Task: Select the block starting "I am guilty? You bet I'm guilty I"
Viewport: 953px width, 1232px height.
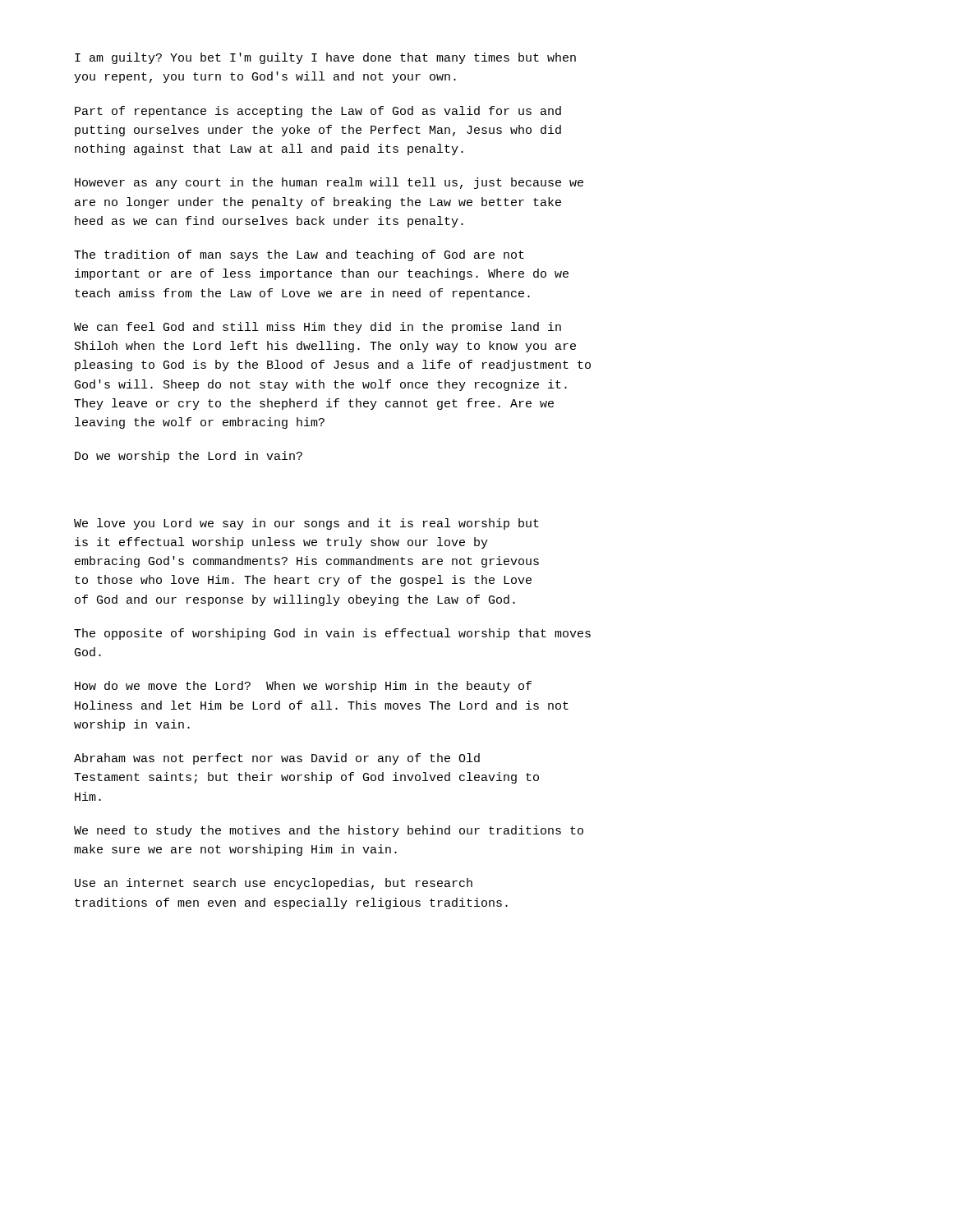Action: tap(325, 68)
